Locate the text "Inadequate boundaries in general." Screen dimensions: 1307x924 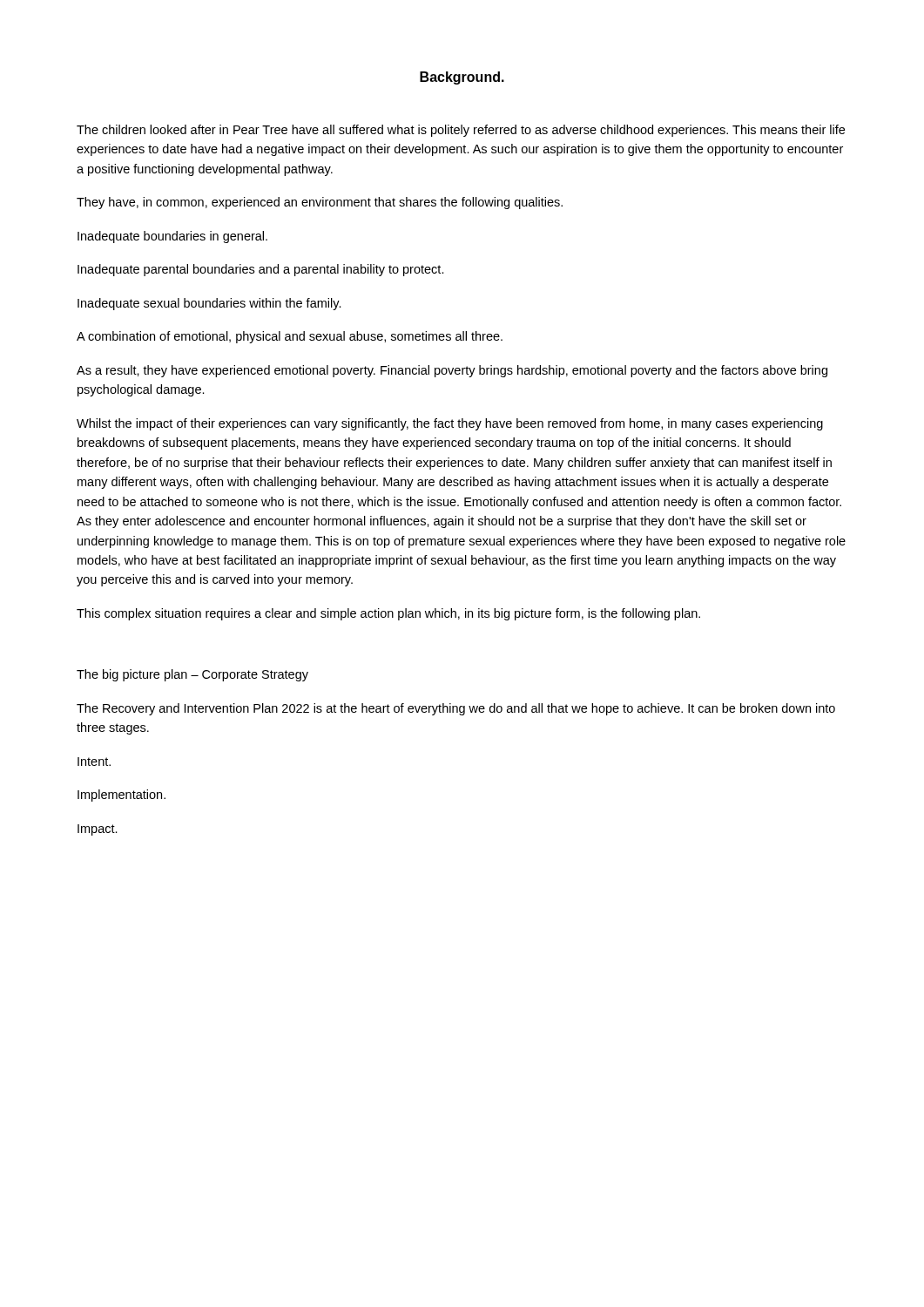coord(172,236)
